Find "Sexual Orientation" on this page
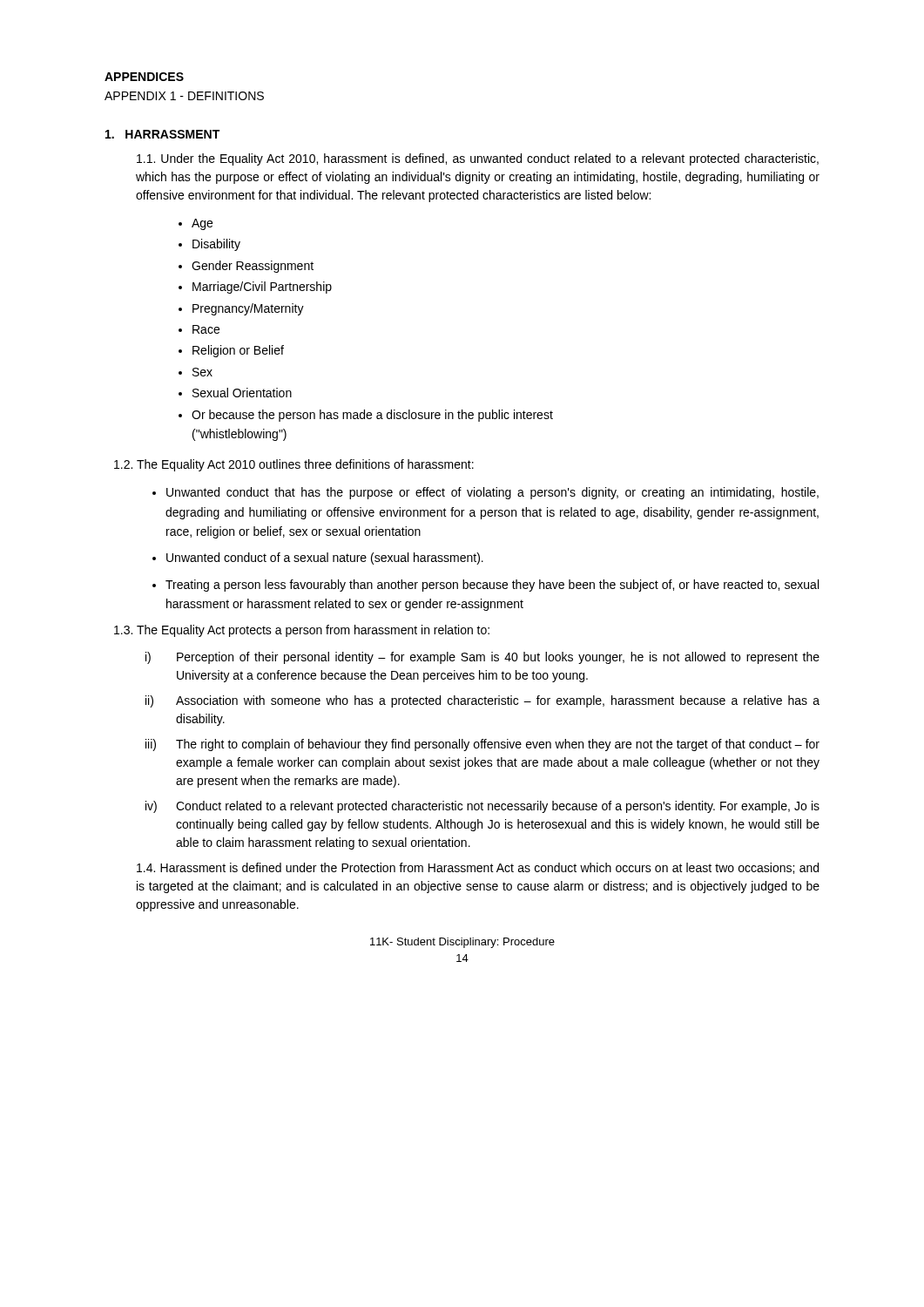 point(242,393)
